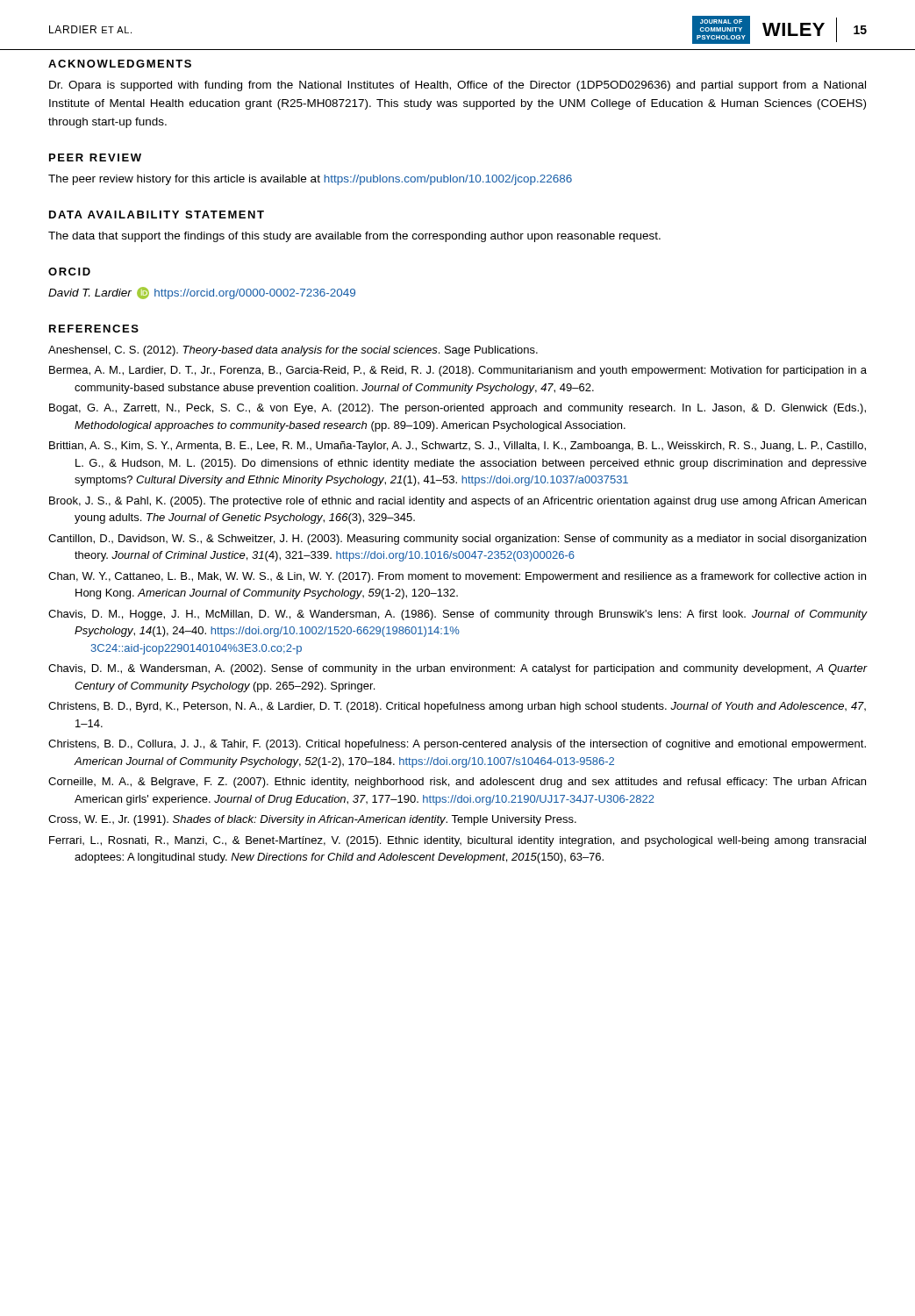Select the text starting "Brook, J. S., & Pahl, K."
Image resolution: width=915 pixels, height=1316 pixels.
[458, 509]
